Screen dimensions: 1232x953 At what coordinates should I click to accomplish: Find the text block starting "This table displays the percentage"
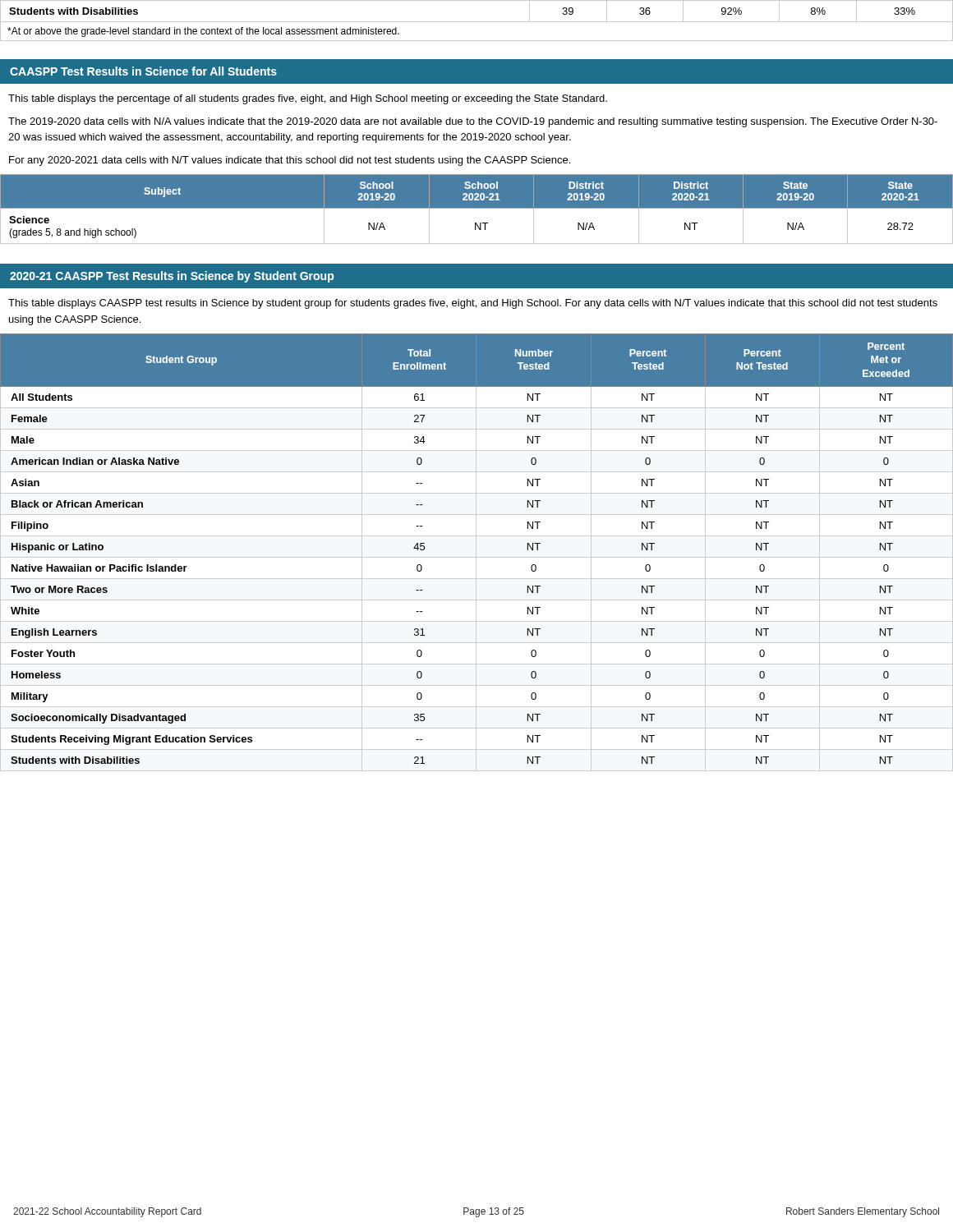(x=308, y=98)
